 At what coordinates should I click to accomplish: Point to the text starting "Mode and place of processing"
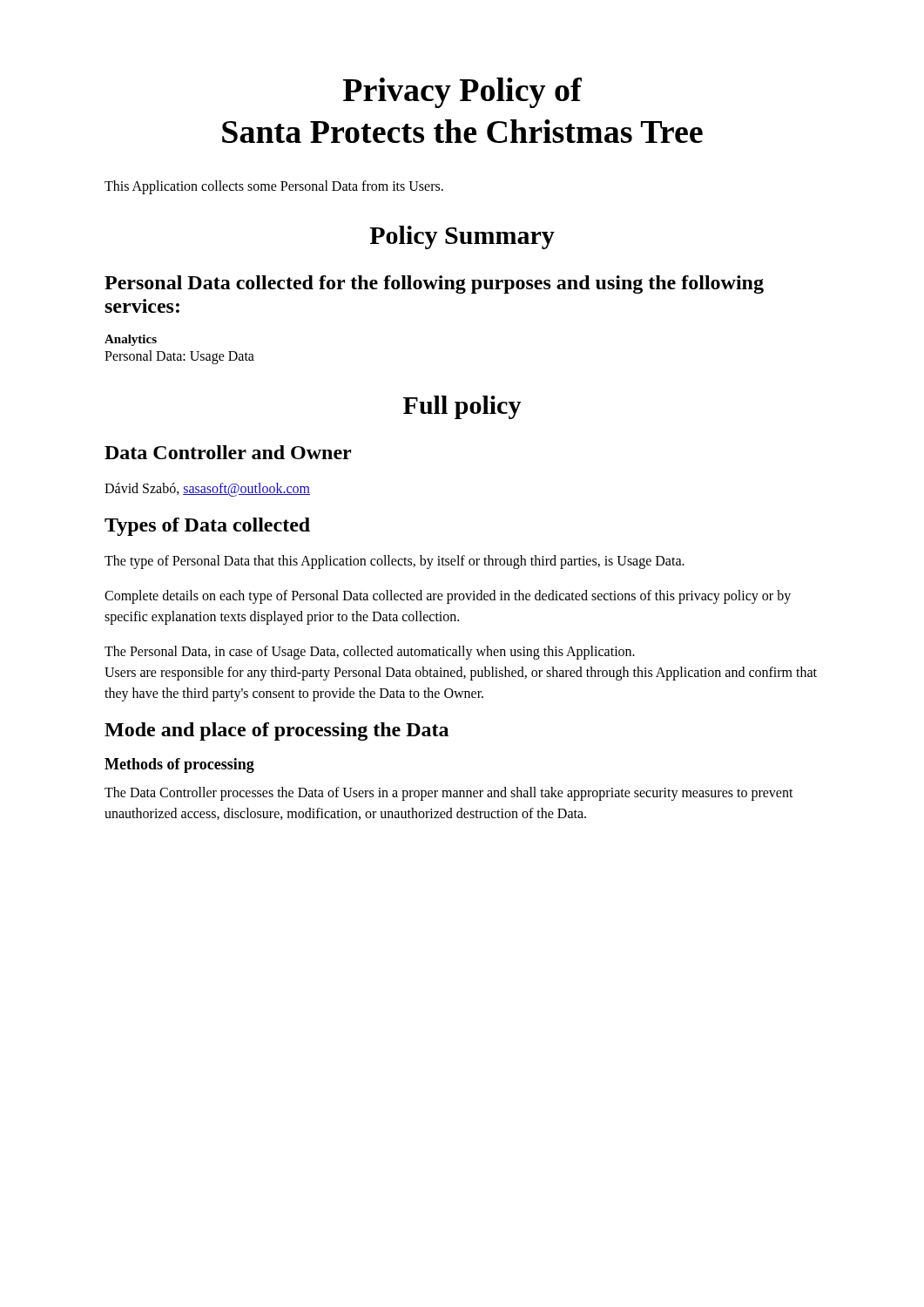pyautogui.click(x=277, y=731)
